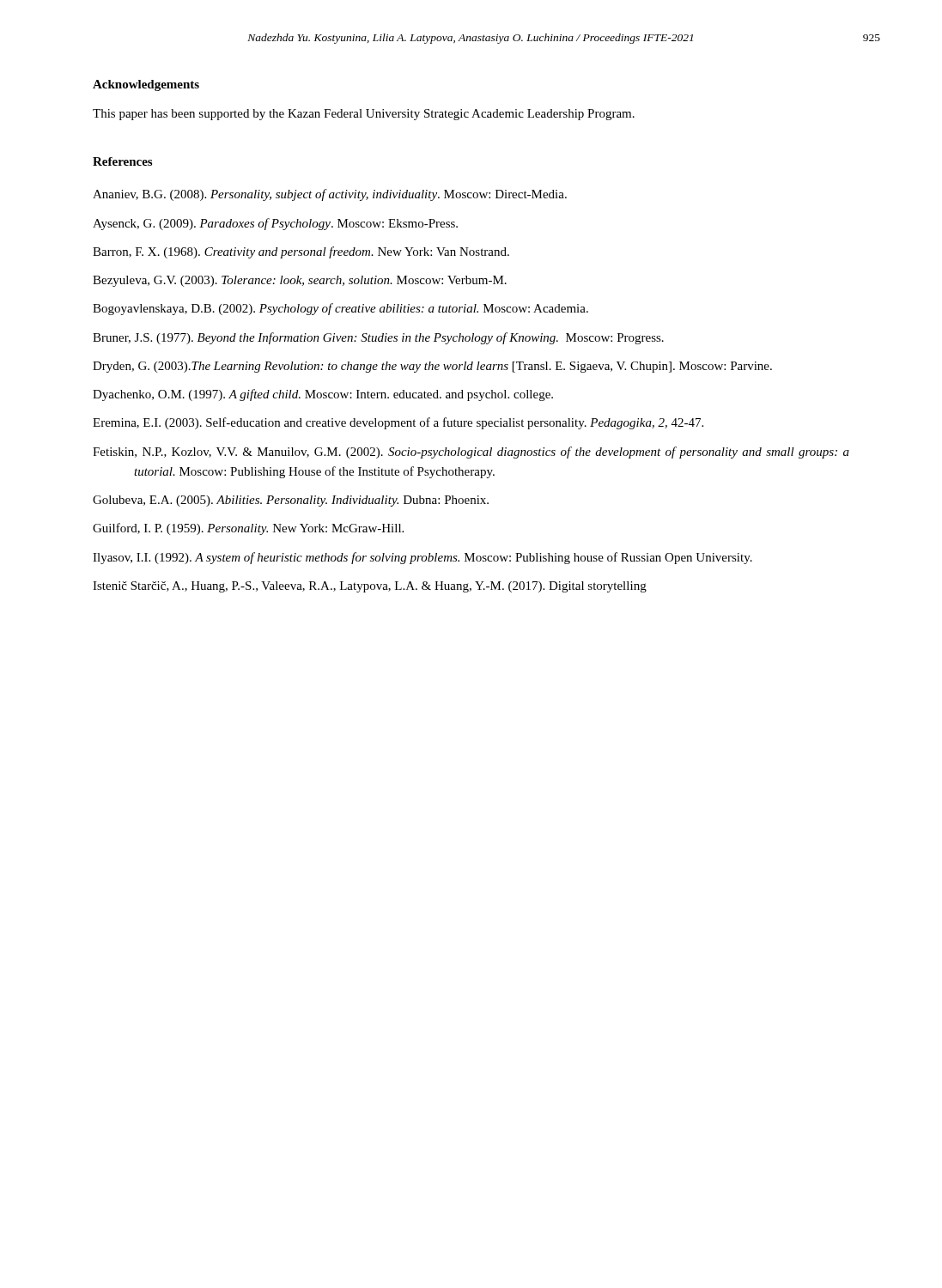Find the passage starting "Golubeva, E.A. (2005)."

291,500
